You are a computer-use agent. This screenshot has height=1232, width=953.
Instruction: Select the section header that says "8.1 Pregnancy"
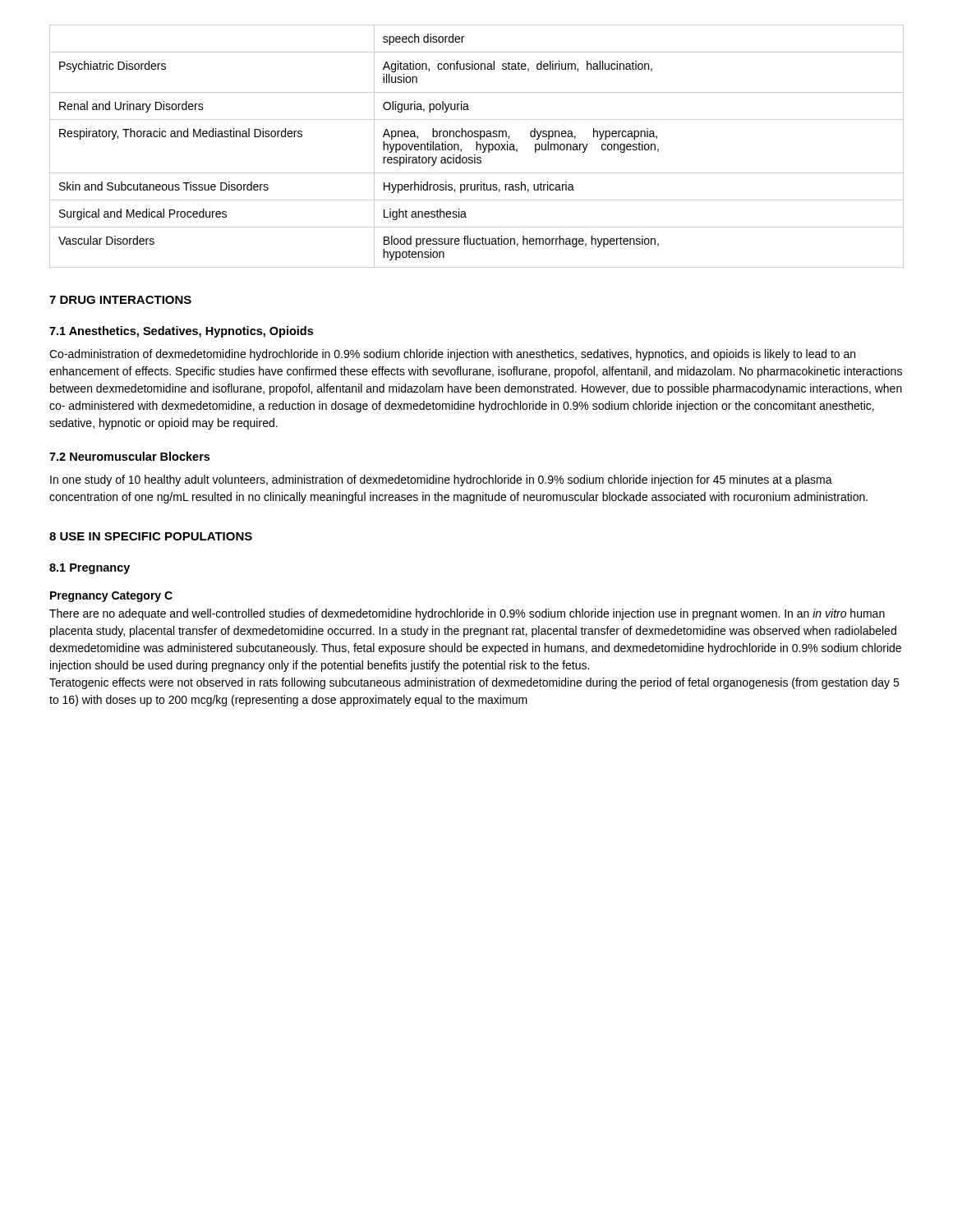point(90,568)
